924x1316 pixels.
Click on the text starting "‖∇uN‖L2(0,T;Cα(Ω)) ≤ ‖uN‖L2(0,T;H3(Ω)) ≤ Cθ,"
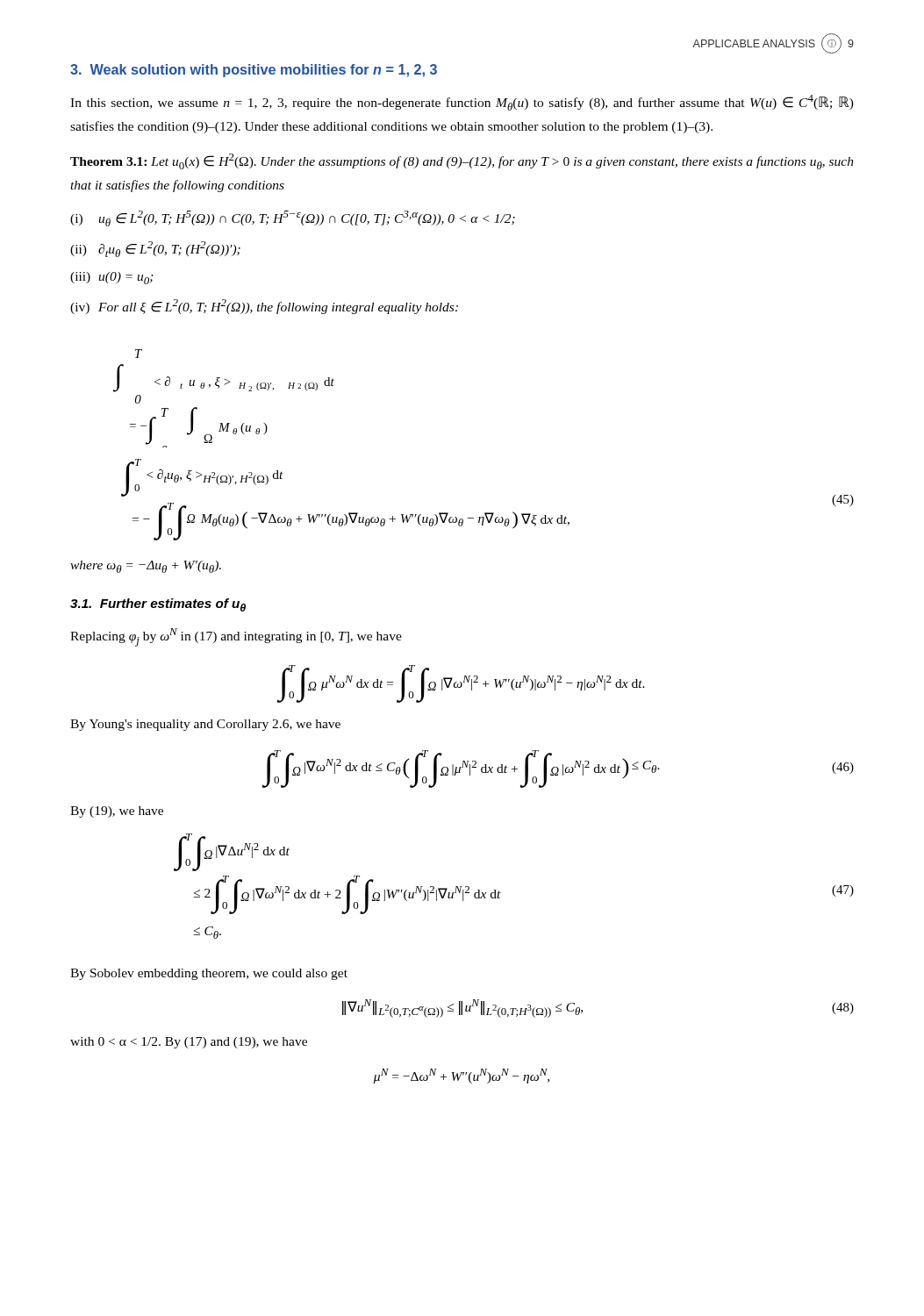(x=460, y=1008)
